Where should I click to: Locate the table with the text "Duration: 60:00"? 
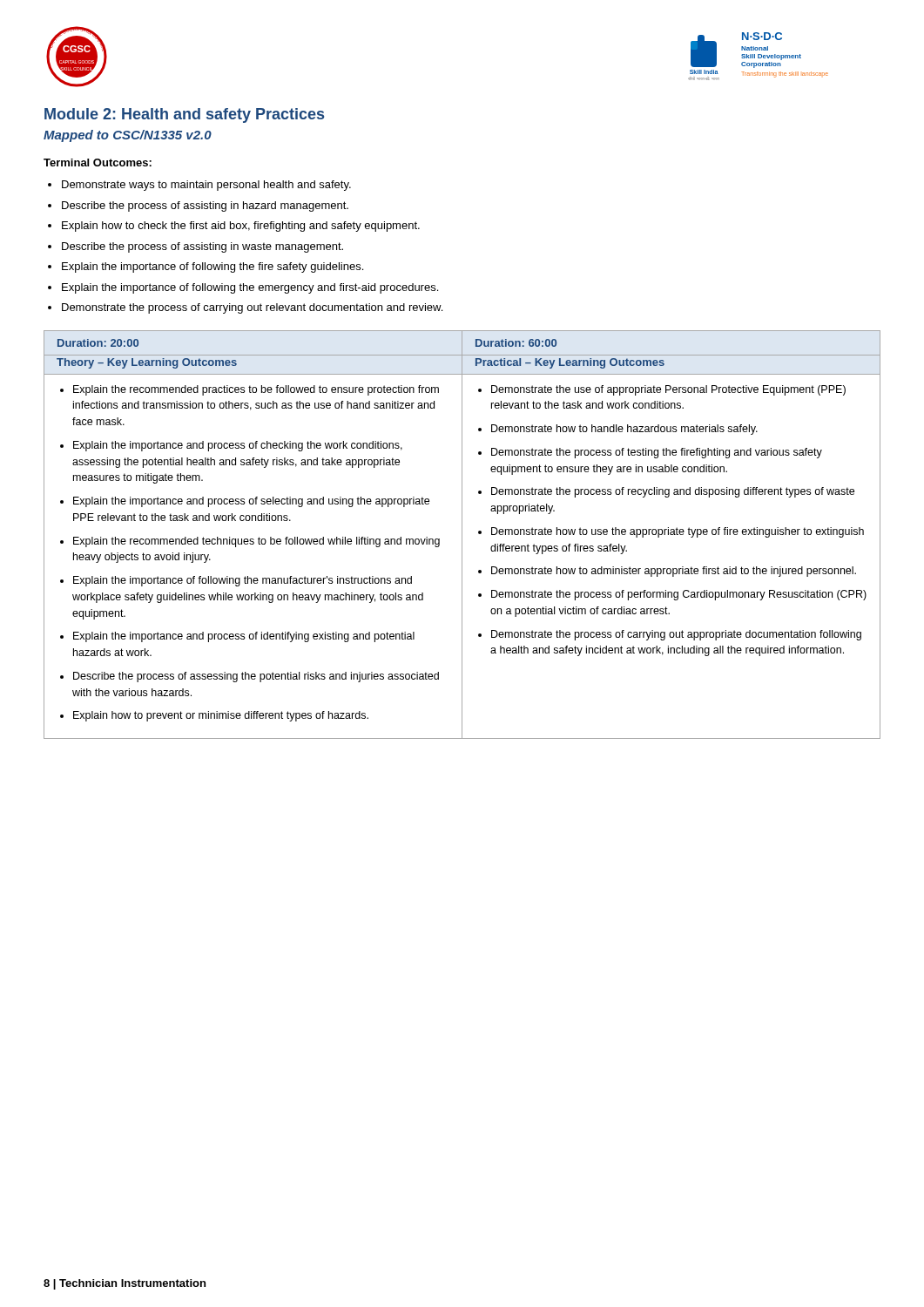coord(462,534)
